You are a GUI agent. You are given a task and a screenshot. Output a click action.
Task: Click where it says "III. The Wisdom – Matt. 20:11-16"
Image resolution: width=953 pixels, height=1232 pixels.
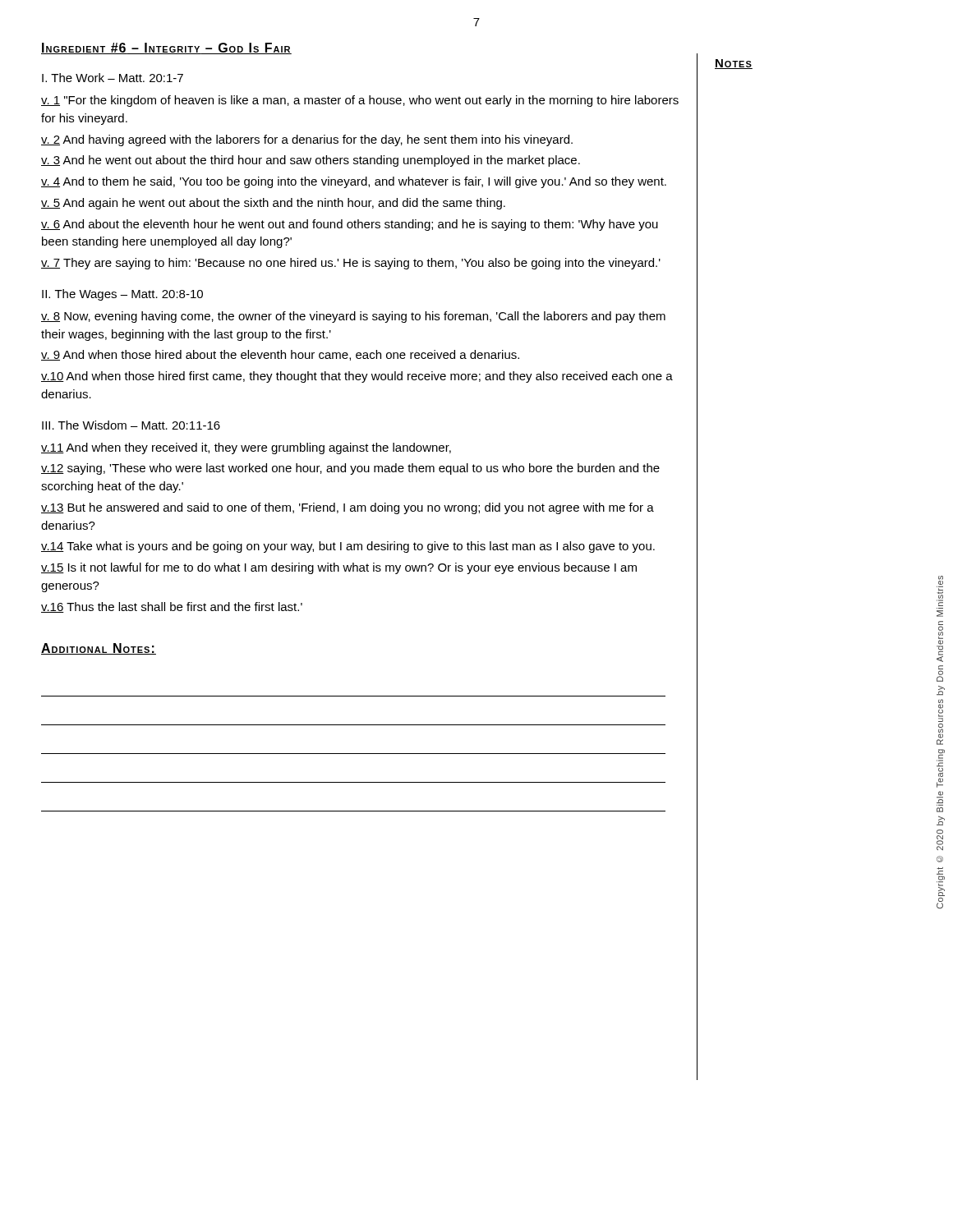pyautogui.click(x=131, y=425)
